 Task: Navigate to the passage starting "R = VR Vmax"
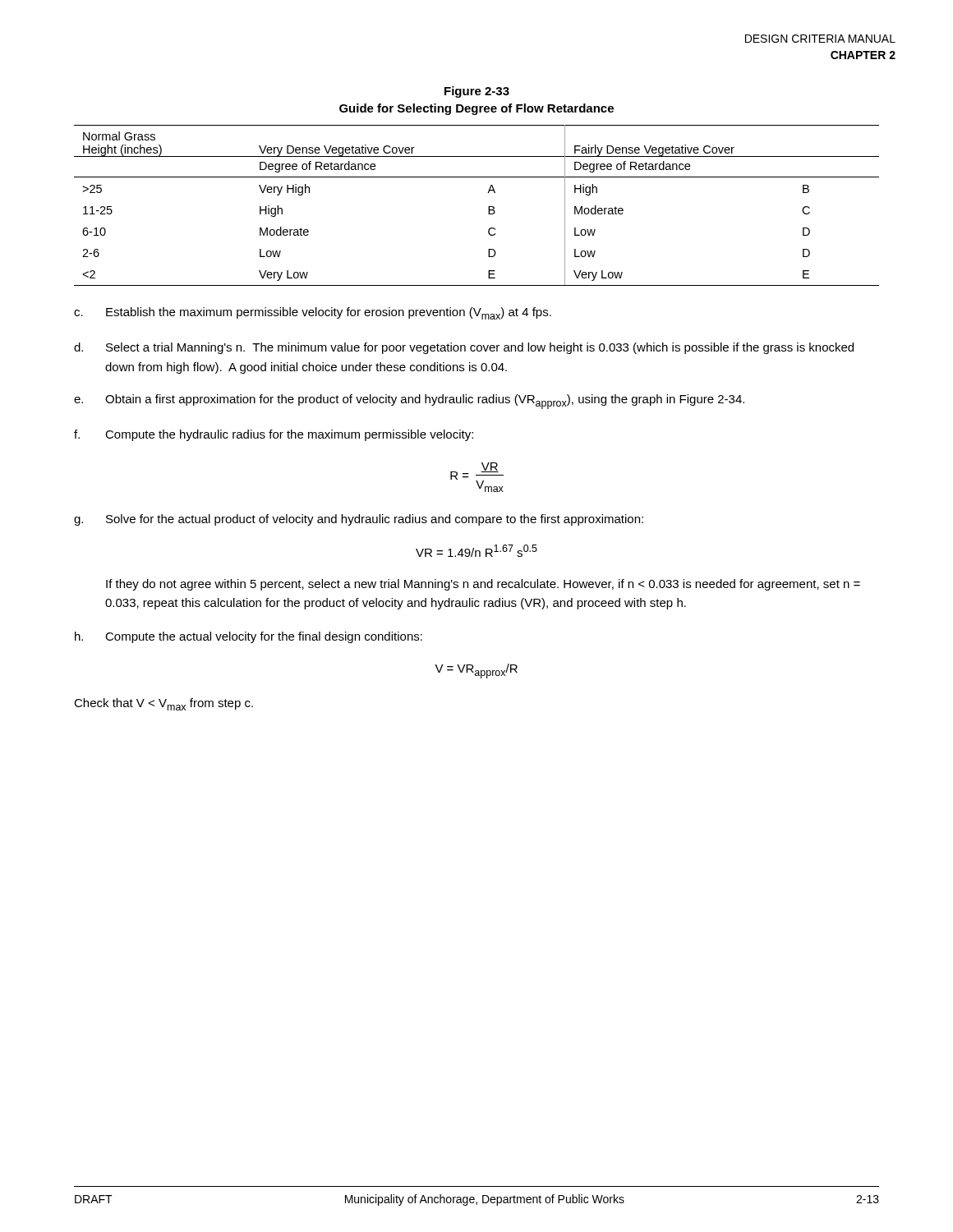point(476,476)
